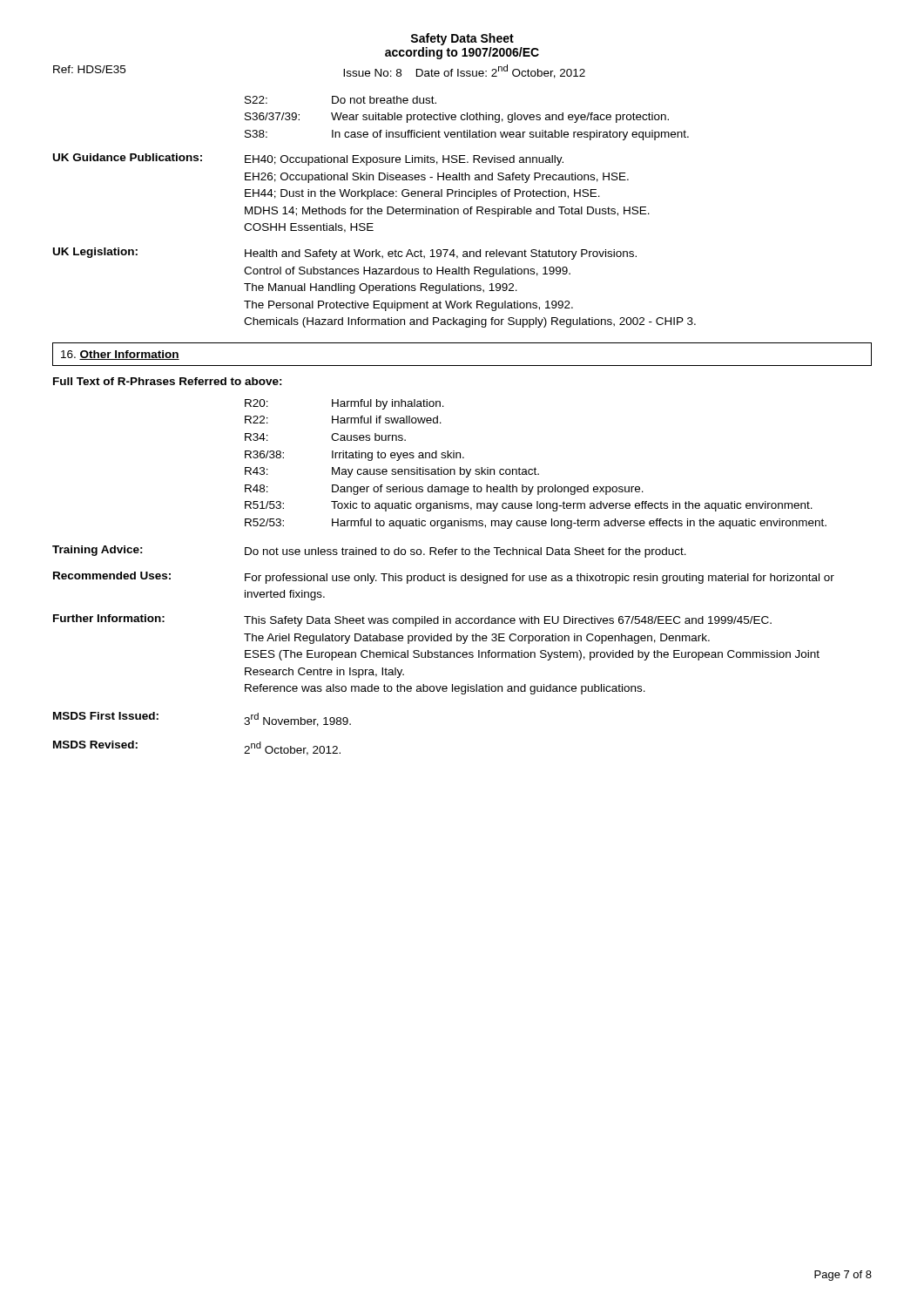
Task: Navigate to the block starting "Recommended Uses:"
Action: tap(112, 575)
